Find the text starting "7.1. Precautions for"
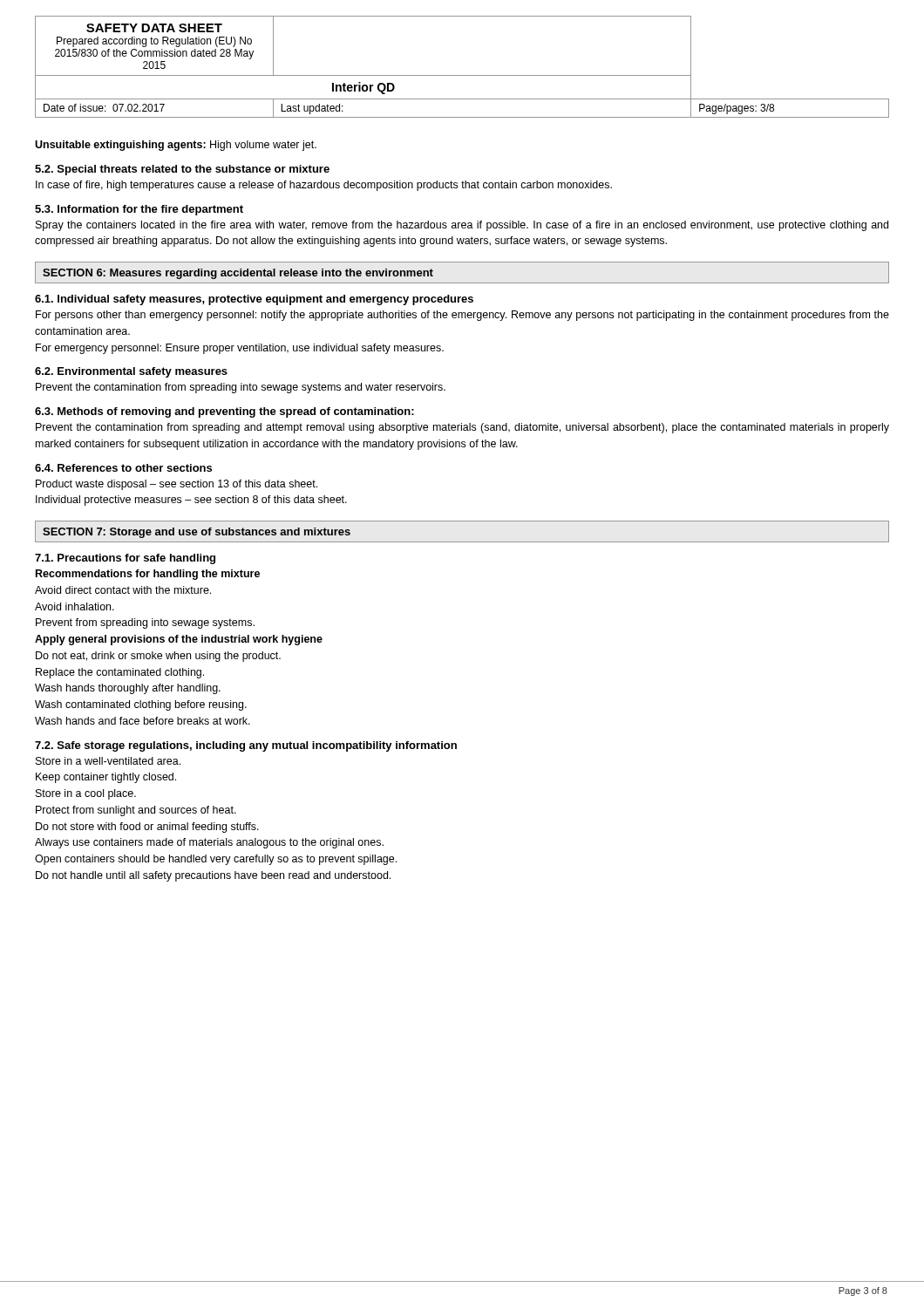 coord(125,559)
